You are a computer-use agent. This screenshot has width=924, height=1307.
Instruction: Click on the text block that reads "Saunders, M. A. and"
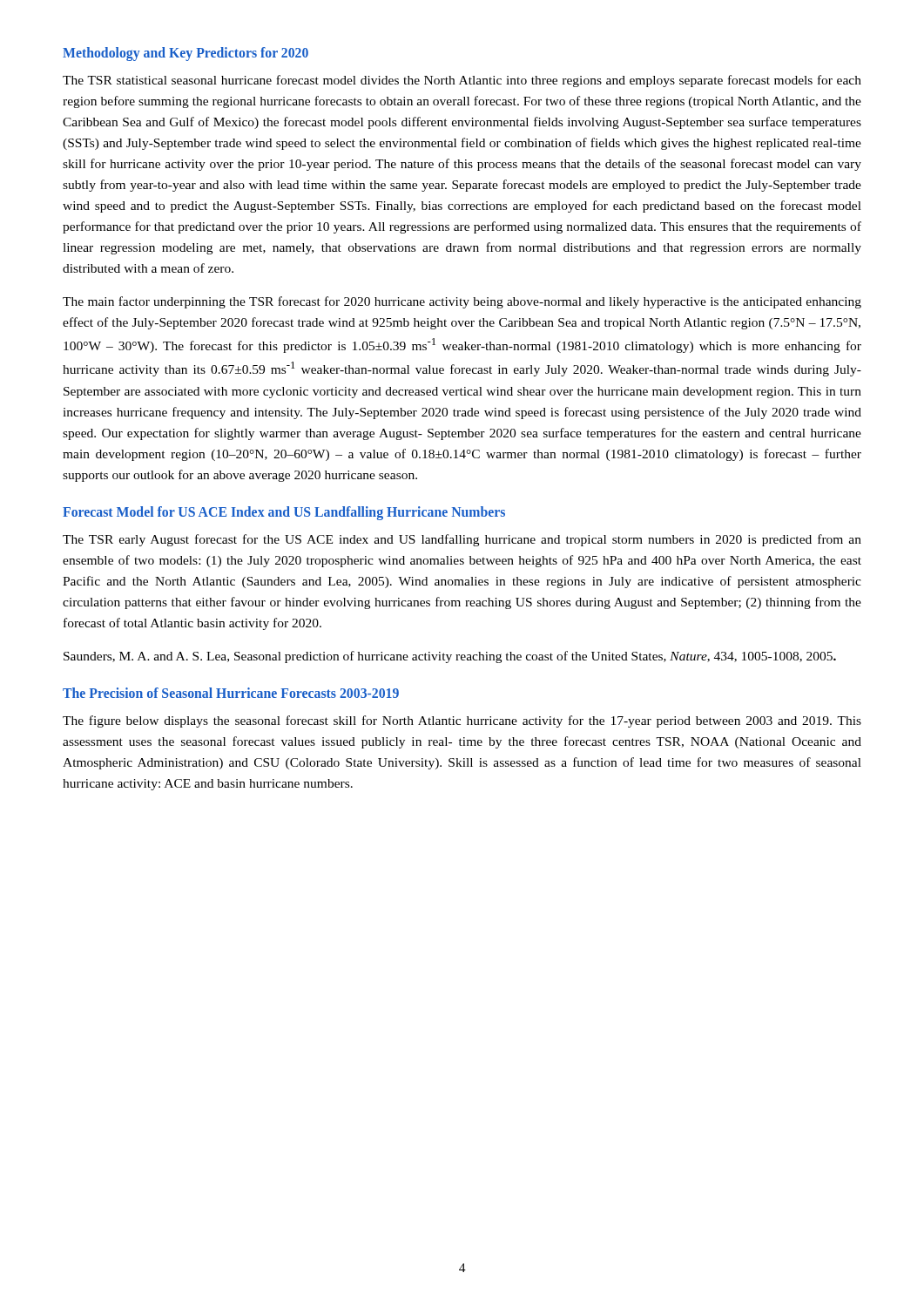click(450, 655)
